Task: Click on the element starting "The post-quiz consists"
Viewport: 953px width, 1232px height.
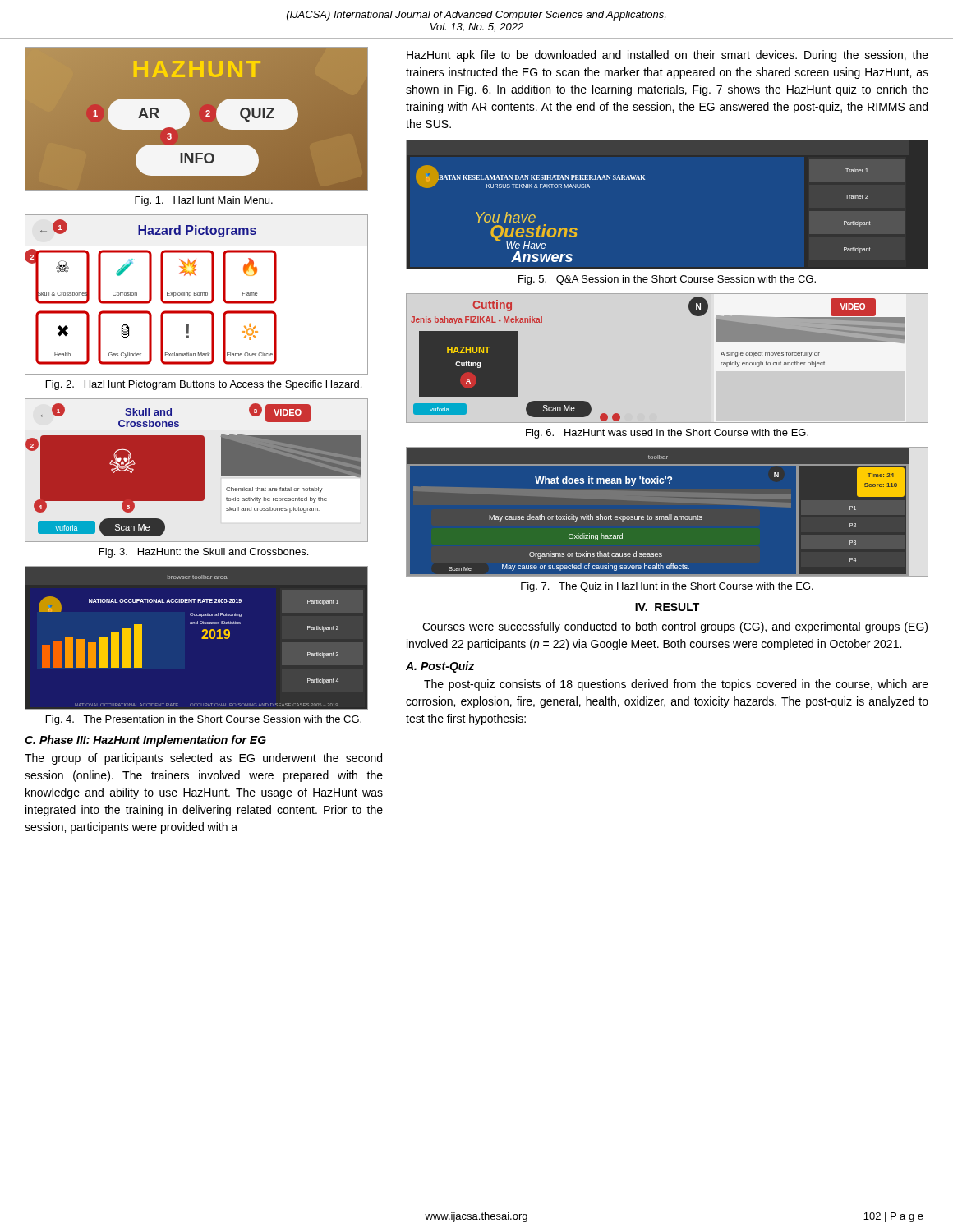Action: point(667,701)
